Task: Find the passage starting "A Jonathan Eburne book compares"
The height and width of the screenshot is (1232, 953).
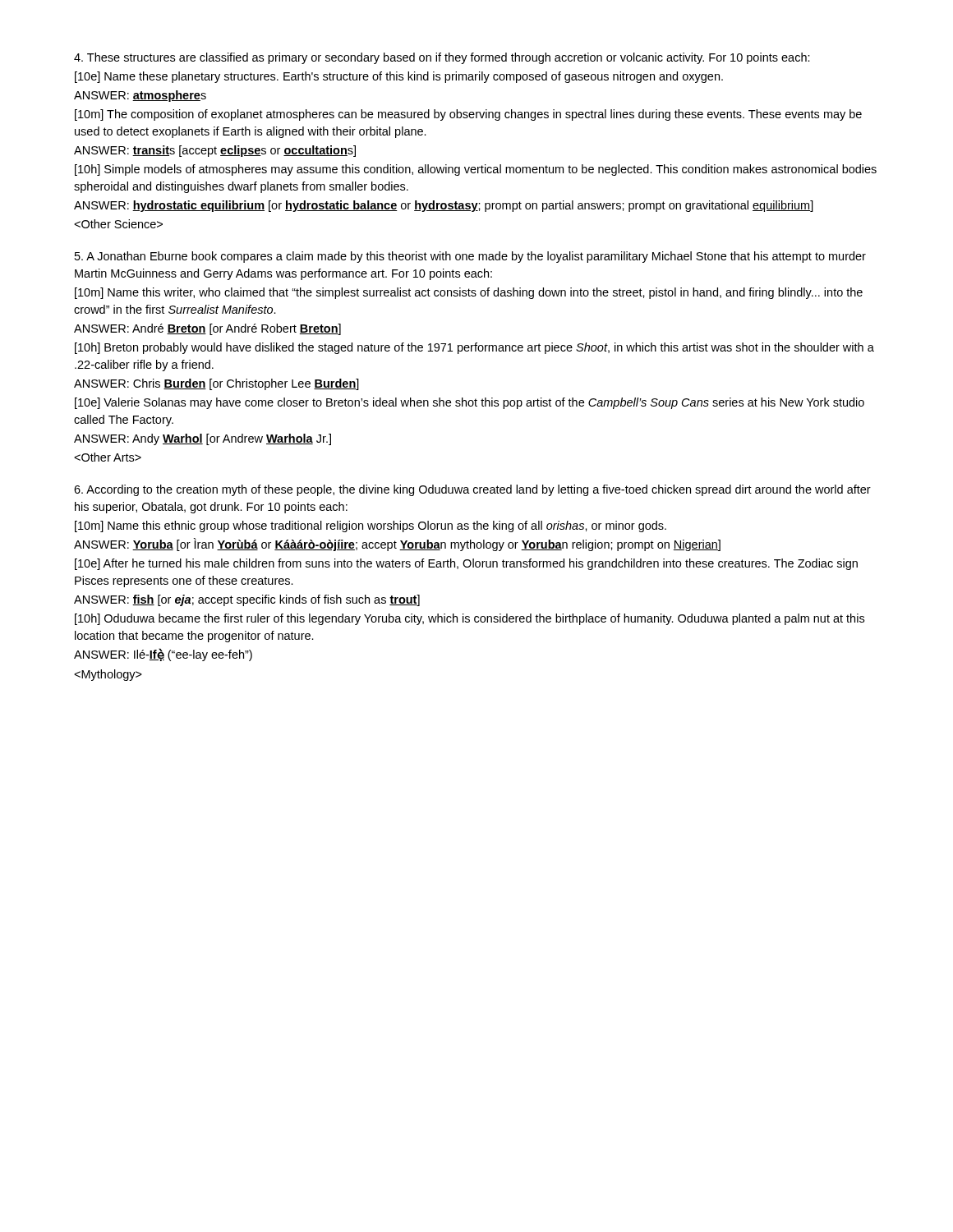Action: pos(476,357)
